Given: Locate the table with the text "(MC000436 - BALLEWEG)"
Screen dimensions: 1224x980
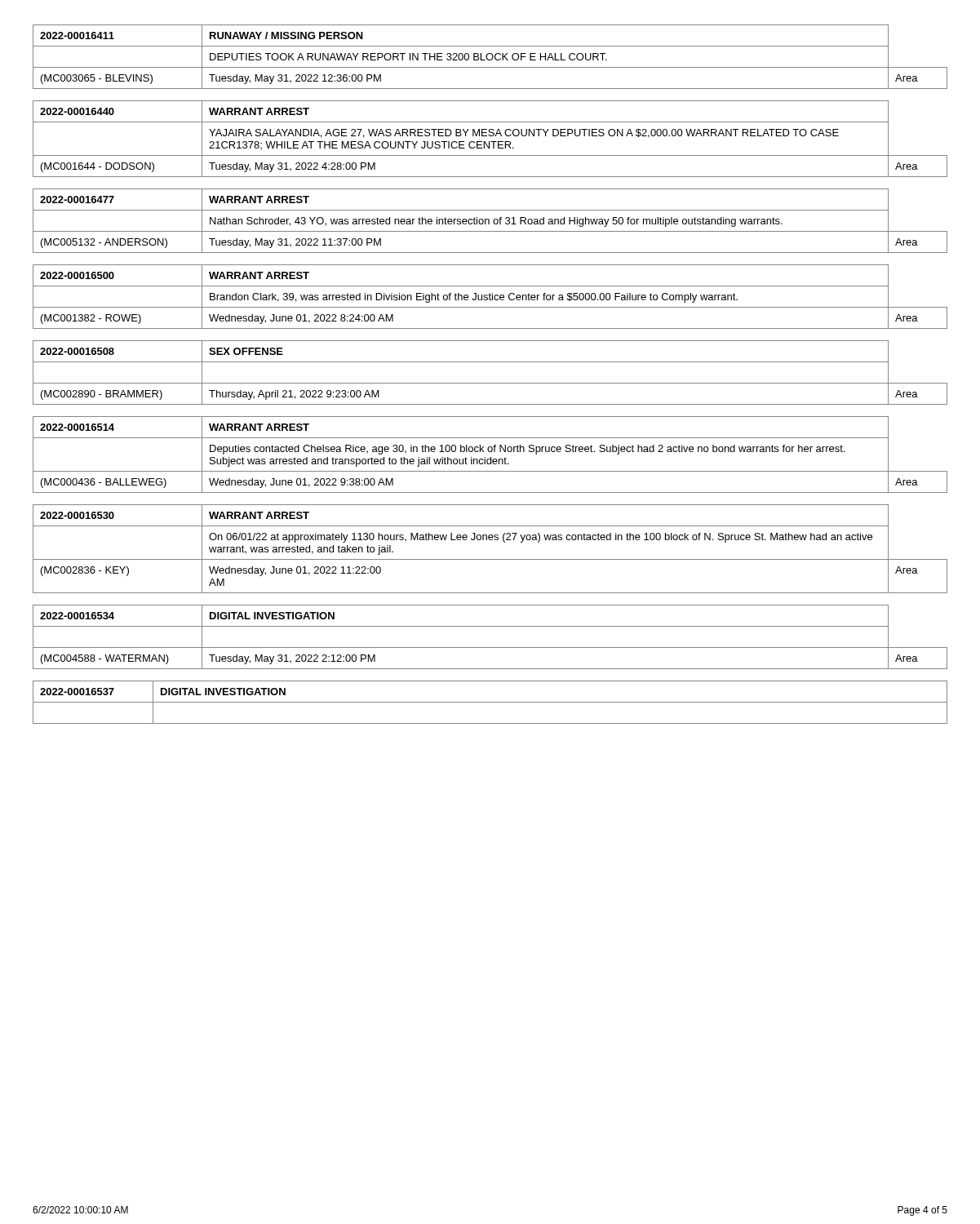Looking at the screenshot, I should (x=490, y=455).
